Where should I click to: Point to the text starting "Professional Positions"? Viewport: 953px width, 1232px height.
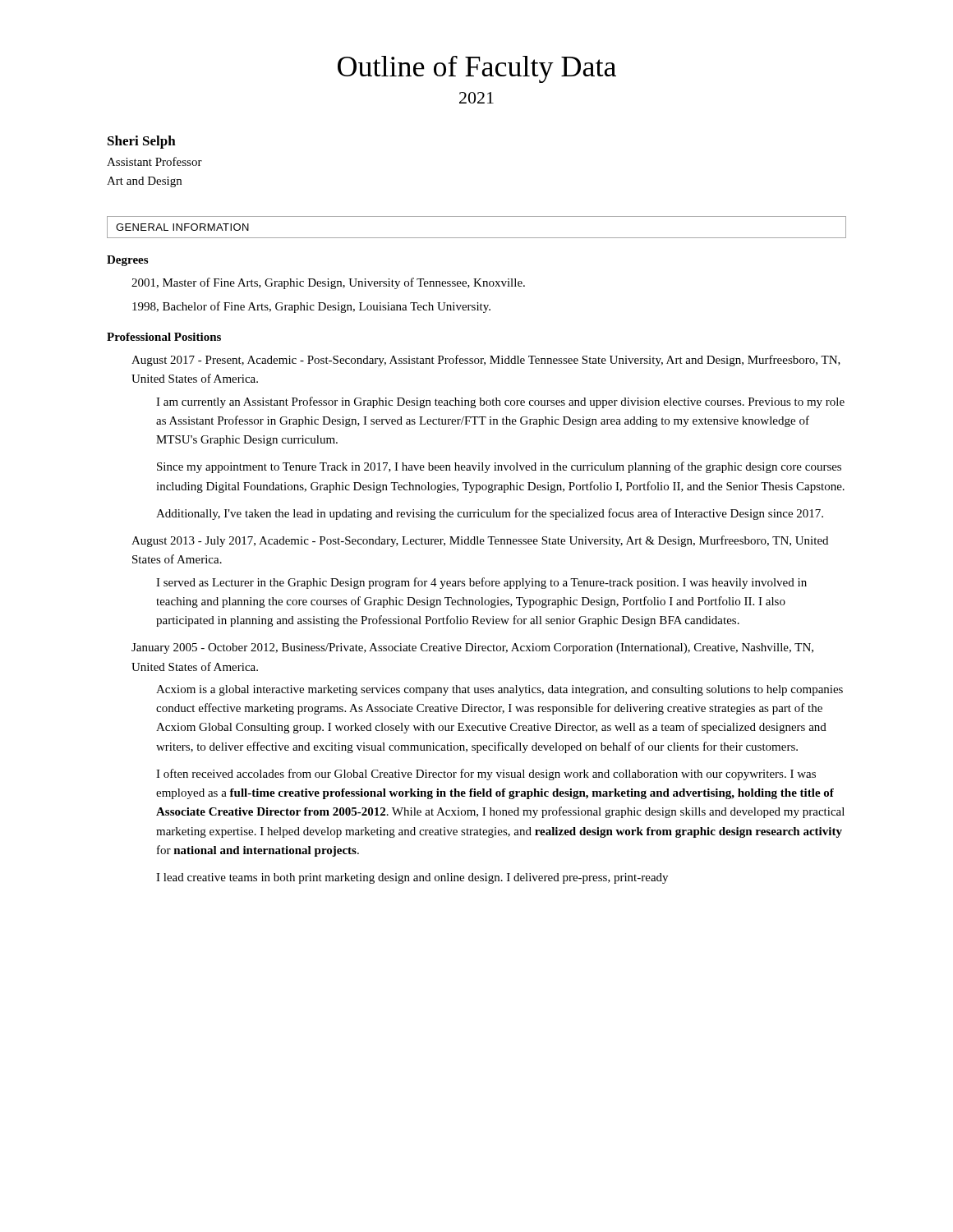(164, 337)
